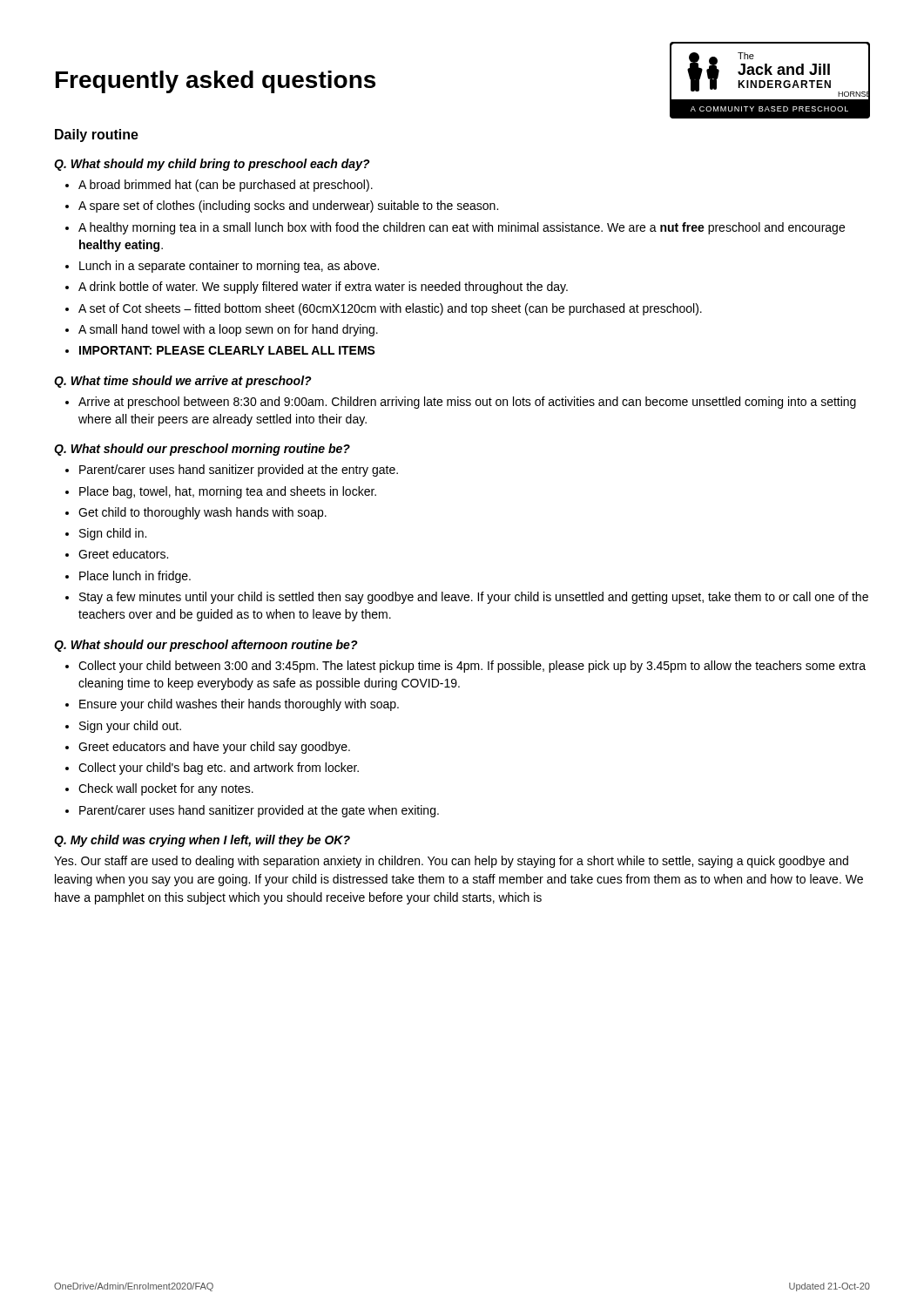
Task: Click on the logo
Action: [770, 80]
